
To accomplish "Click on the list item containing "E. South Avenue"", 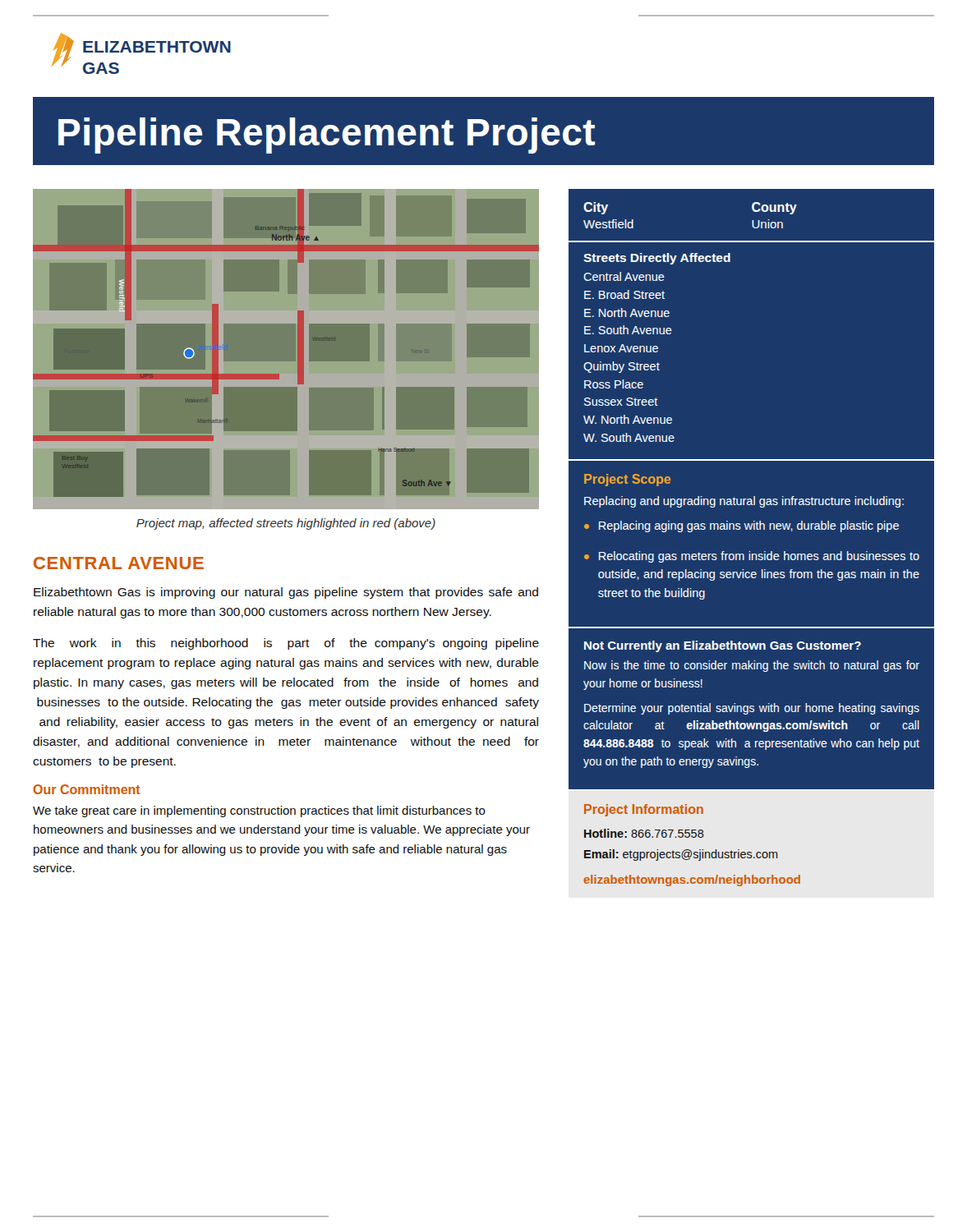I will [x=628, y=330].
